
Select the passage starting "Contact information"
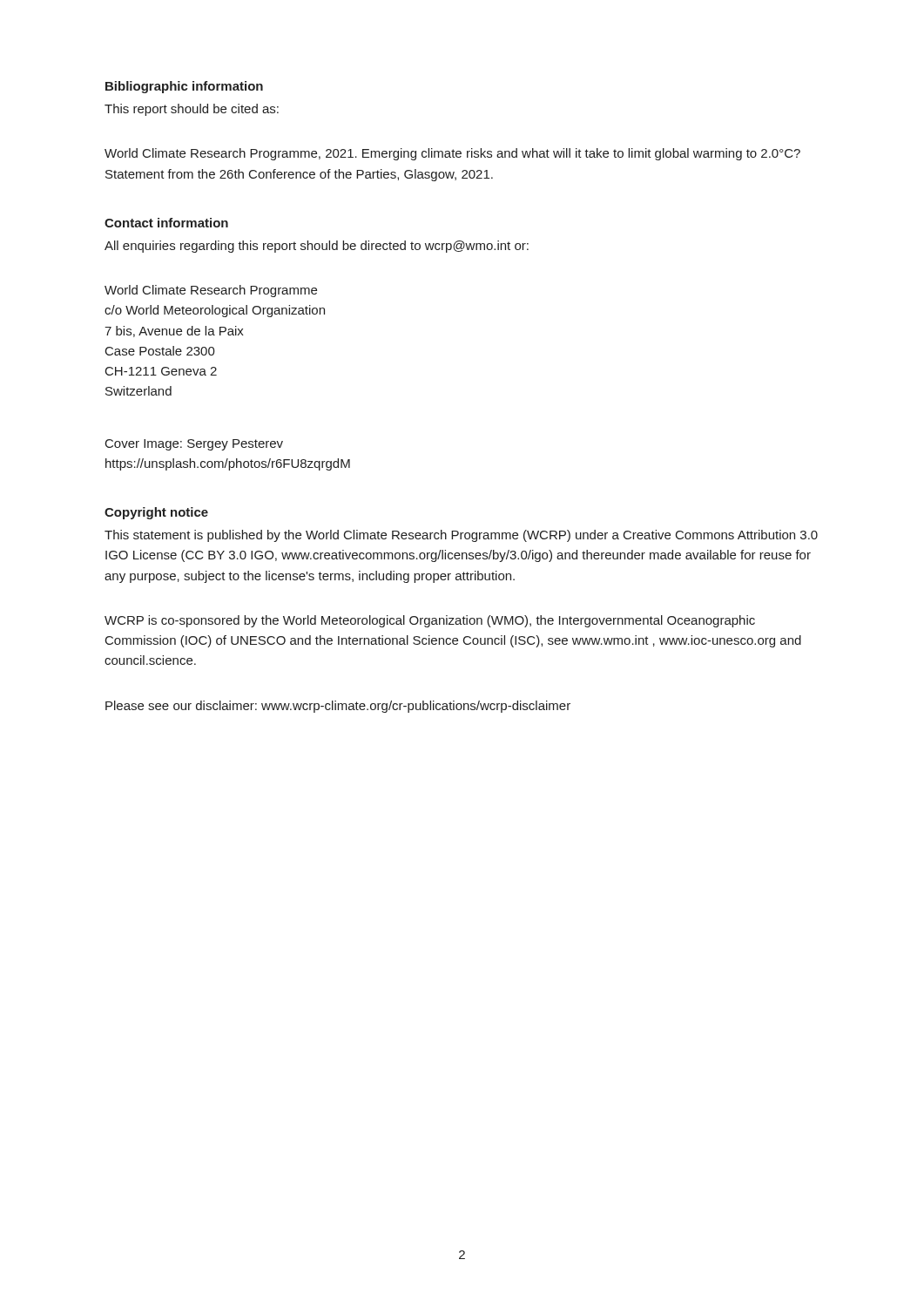pos(167,222)
